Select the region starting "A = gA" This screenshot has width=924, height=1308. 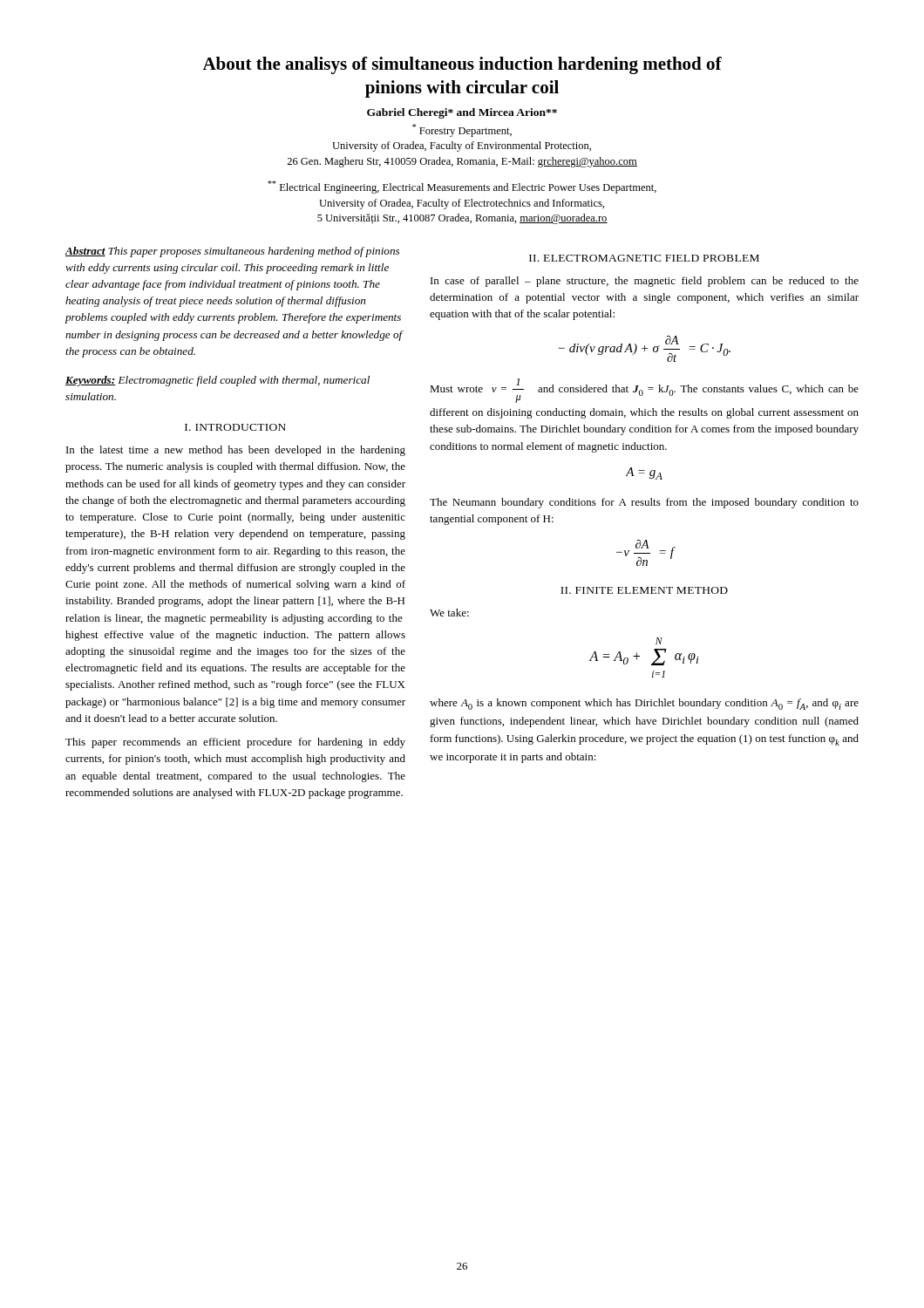[x=644, y=474]
